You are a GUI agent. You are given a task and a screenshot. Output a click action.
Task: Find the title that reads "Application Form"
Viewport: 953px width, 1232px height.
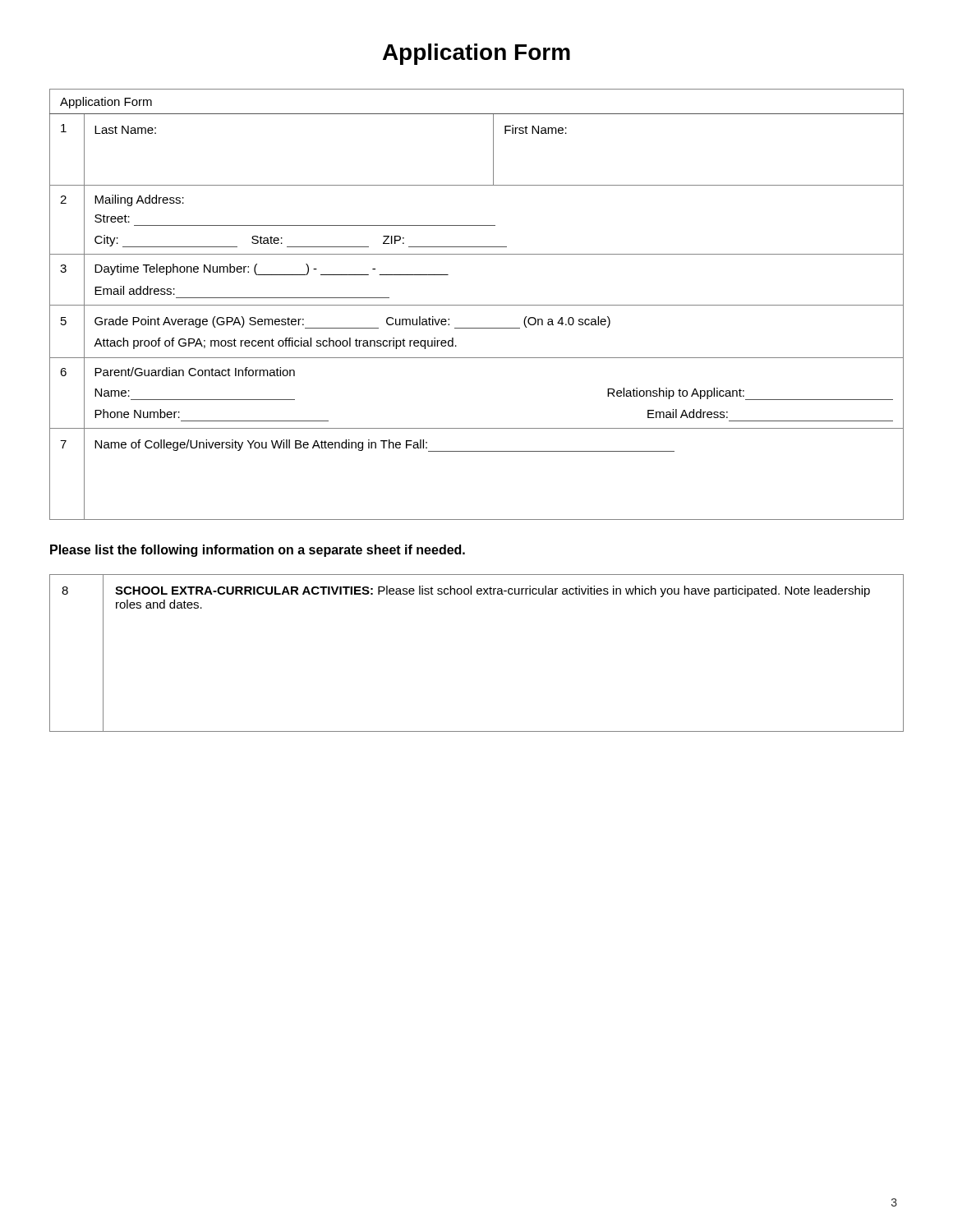click(476, 53)
